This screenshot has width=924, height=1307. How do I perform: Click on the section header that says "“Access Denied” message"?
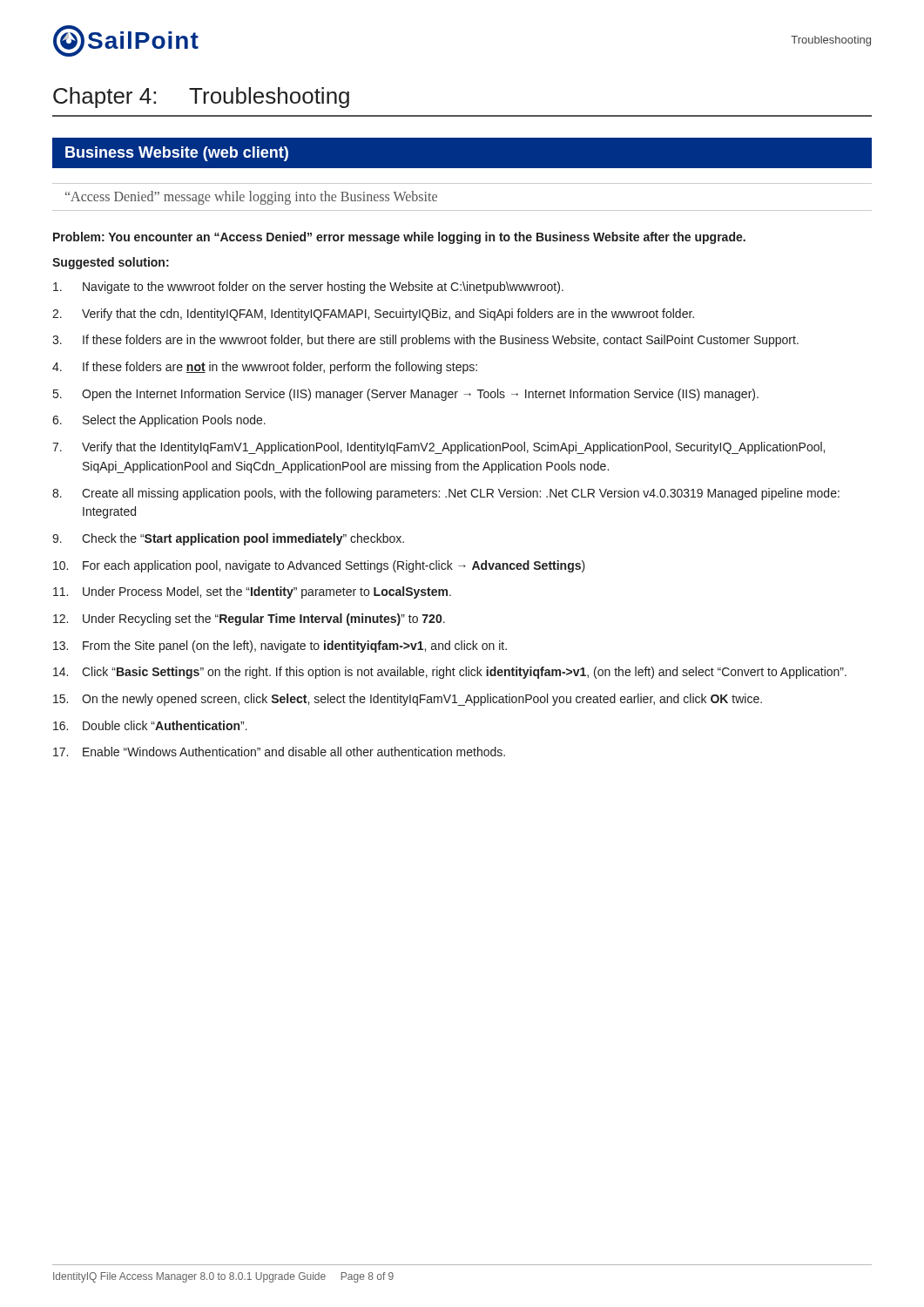pos(251,197)
